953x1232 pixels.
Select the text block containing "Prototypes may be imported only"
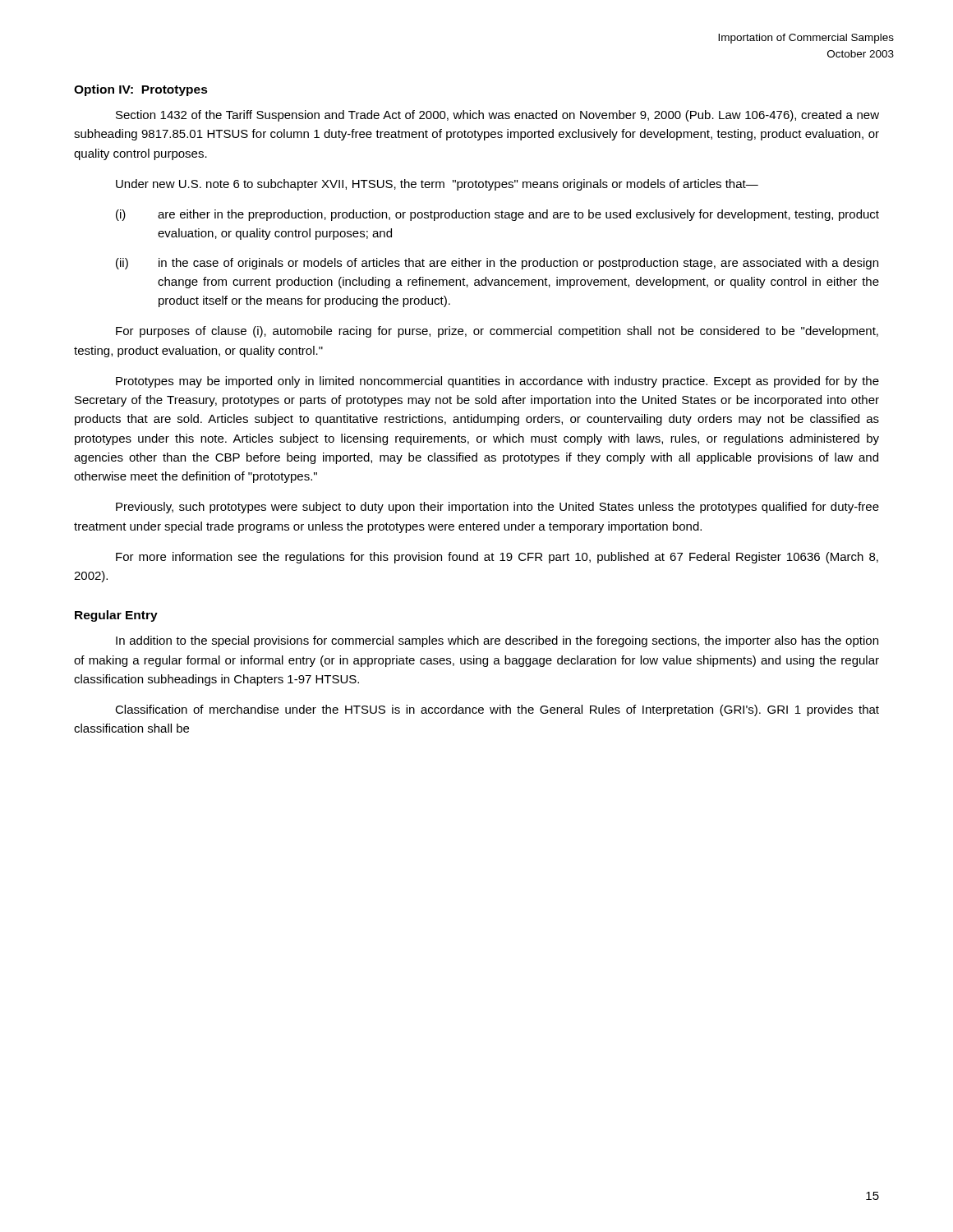476,428
